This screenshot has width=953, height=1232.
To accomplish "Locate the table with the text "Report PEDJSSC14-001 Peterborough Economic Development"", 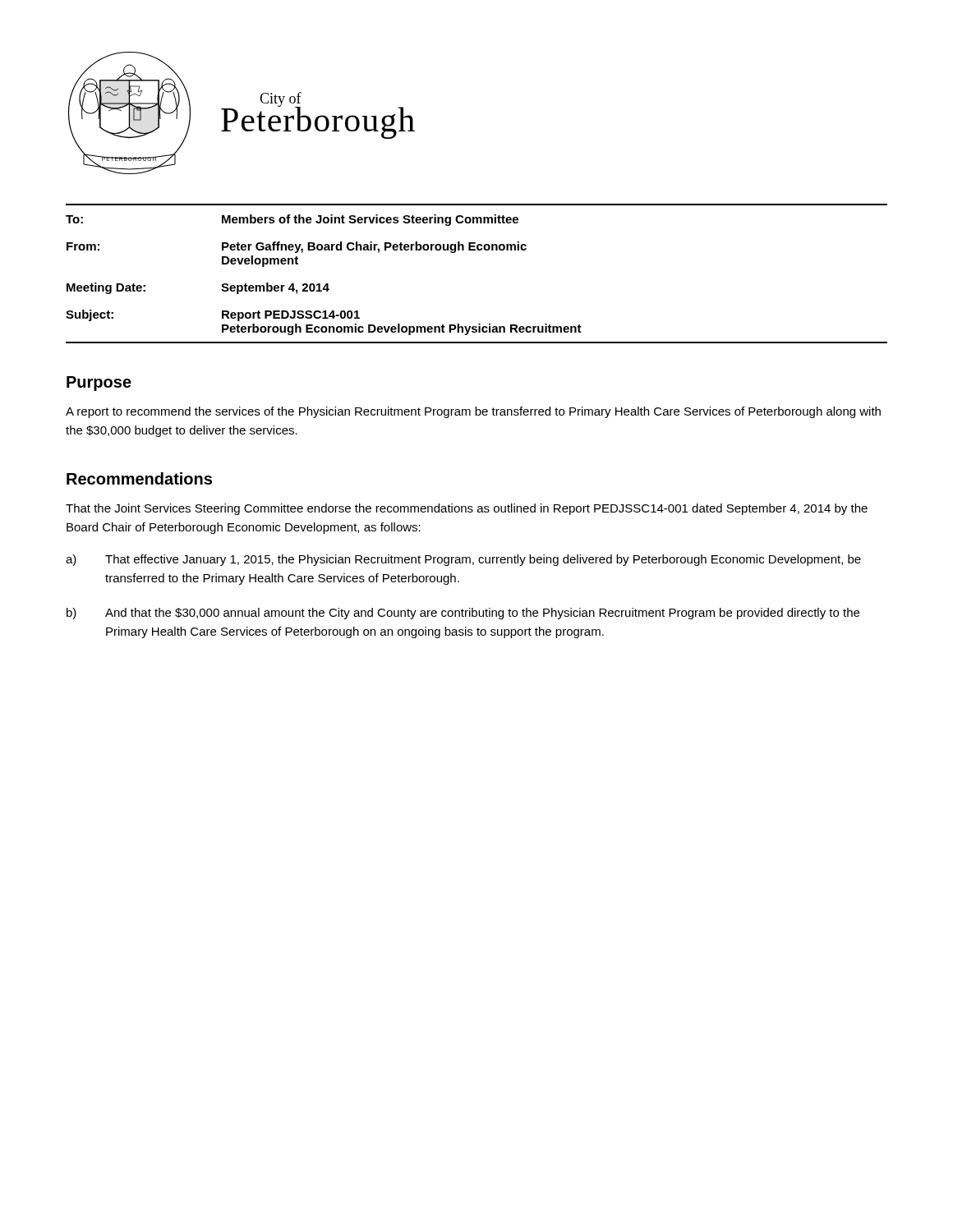I will coord(476,274).
